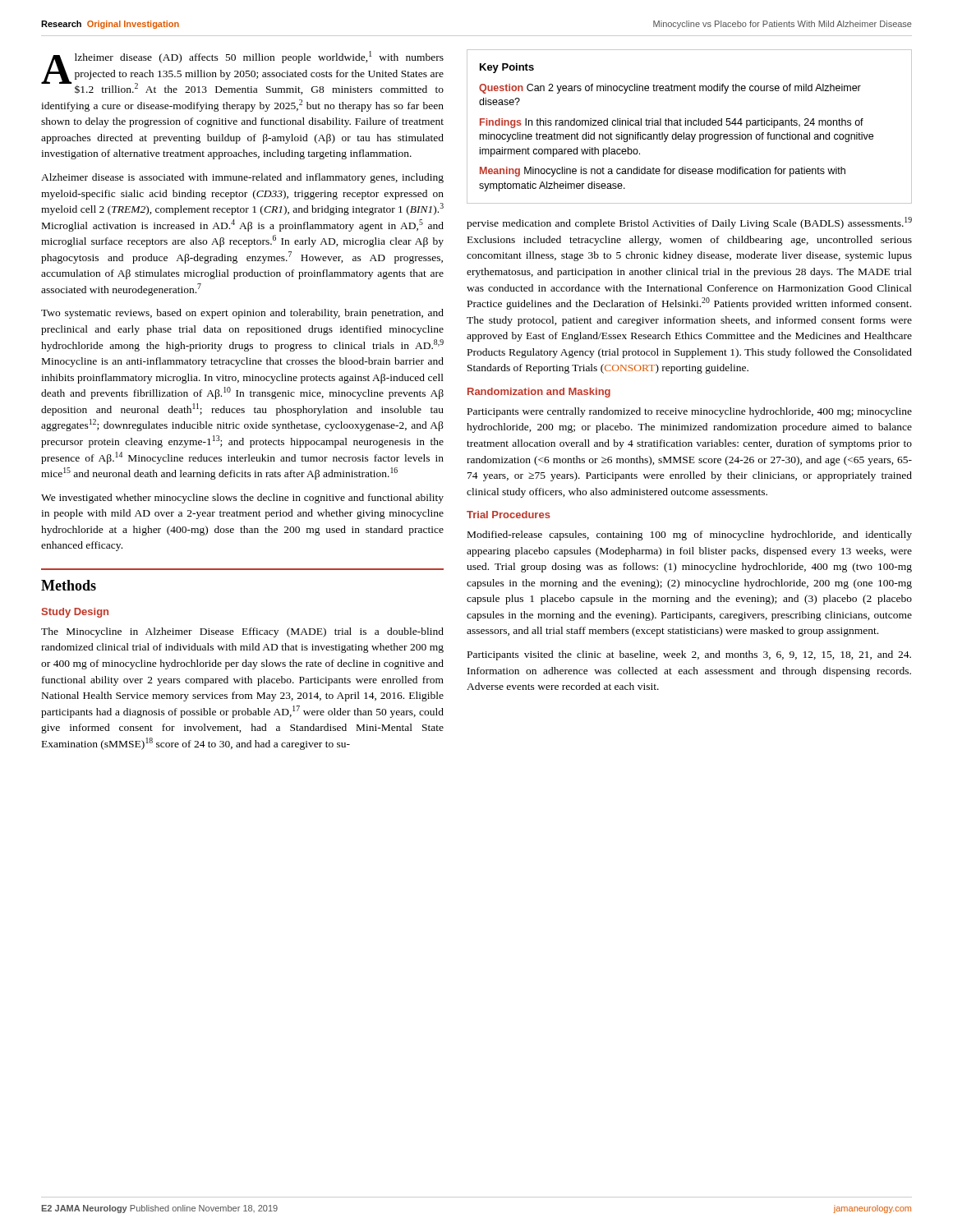The height and width of the screenshot is (1232, 953).
Task: Where is the passage that starts "The Minocycline in Alzheimer Disease Efficacy (MADE)"?
Action: [x=242, y=687]
